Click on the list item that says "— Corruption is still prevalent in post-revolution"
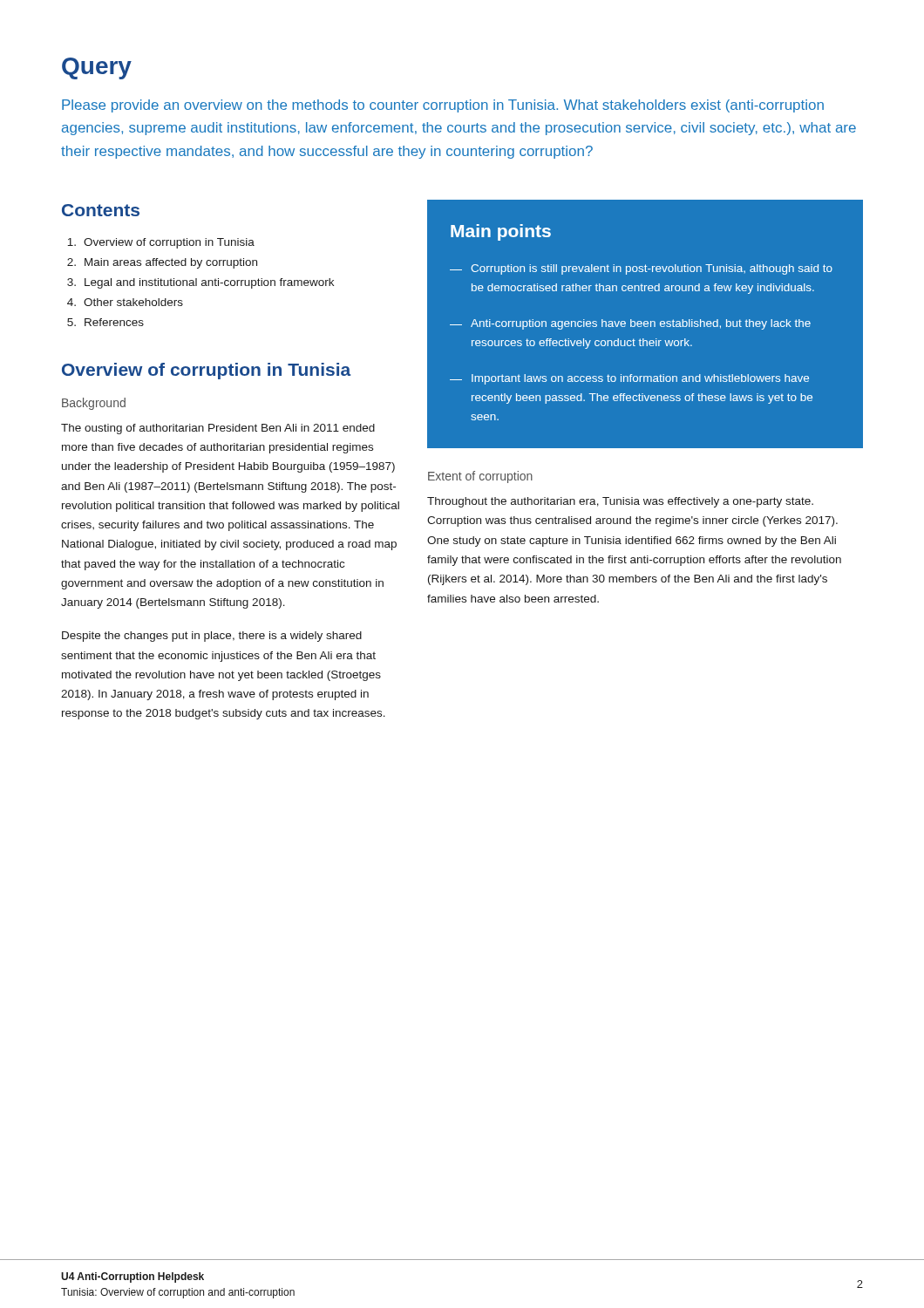 coord(645,278)
